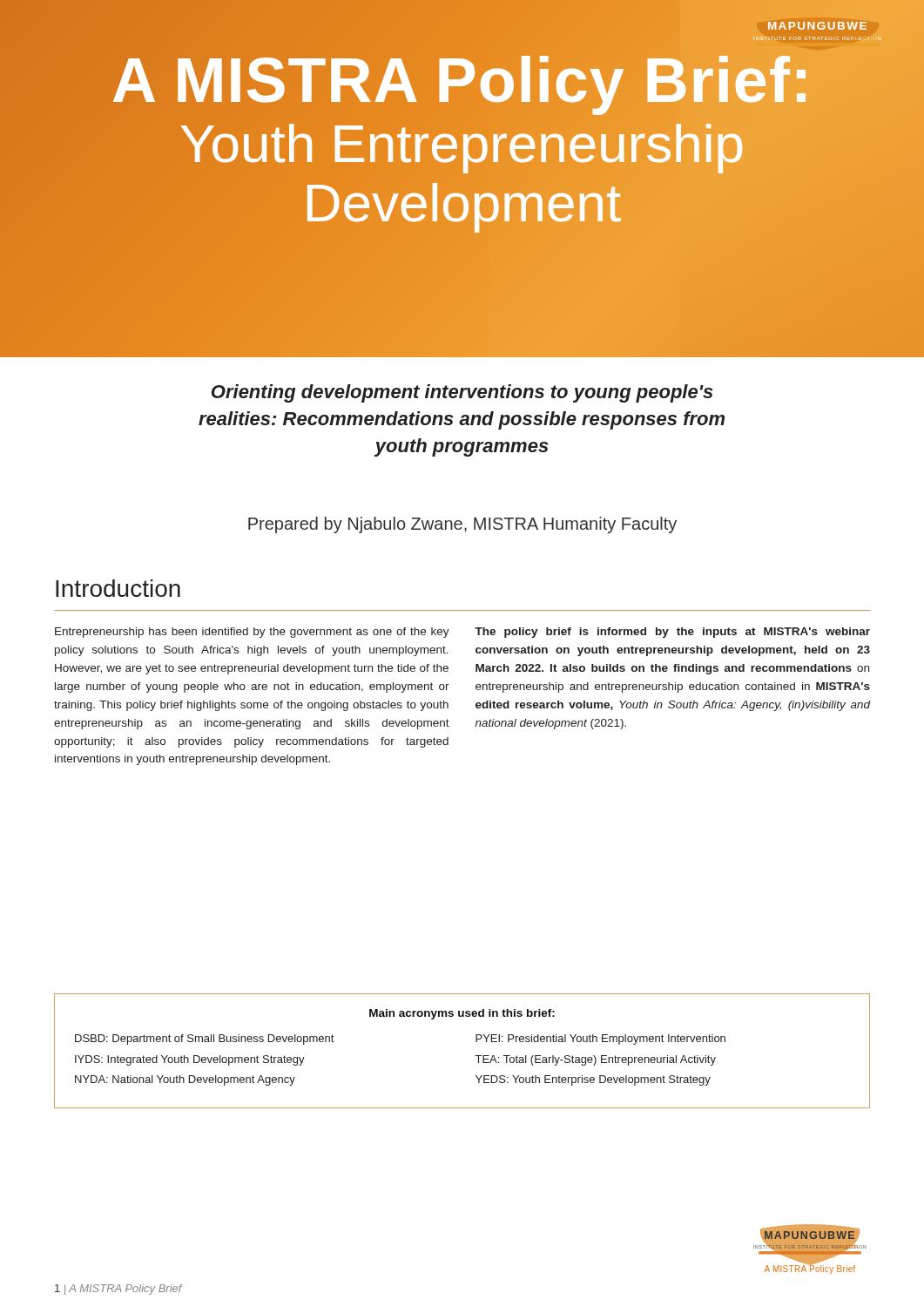Locate a table
The image size is (924, 1307).
[x=462, y=1051]
